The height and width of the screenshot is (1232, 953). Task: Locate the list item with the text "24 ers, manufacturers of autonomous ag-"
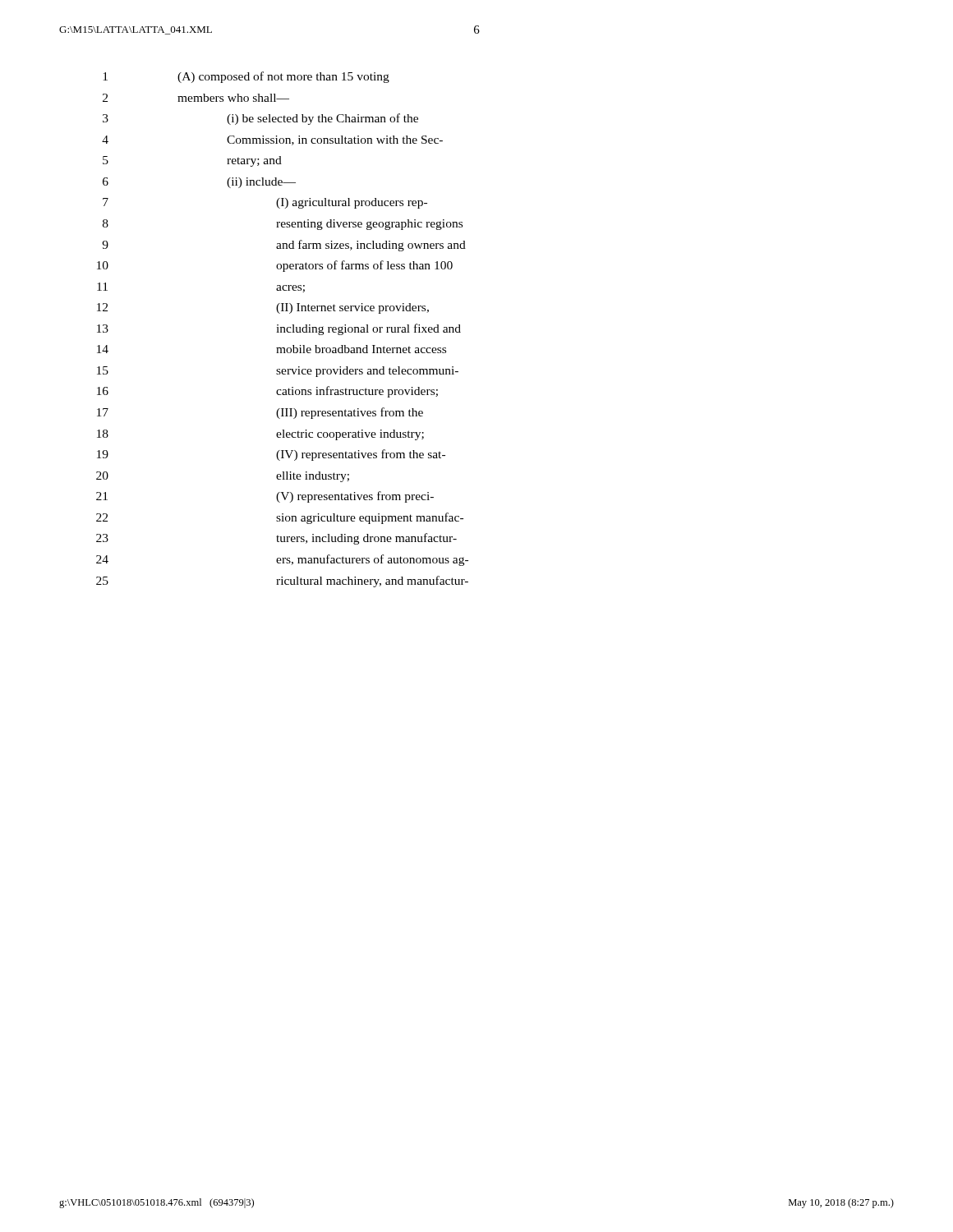pos(476,559)
